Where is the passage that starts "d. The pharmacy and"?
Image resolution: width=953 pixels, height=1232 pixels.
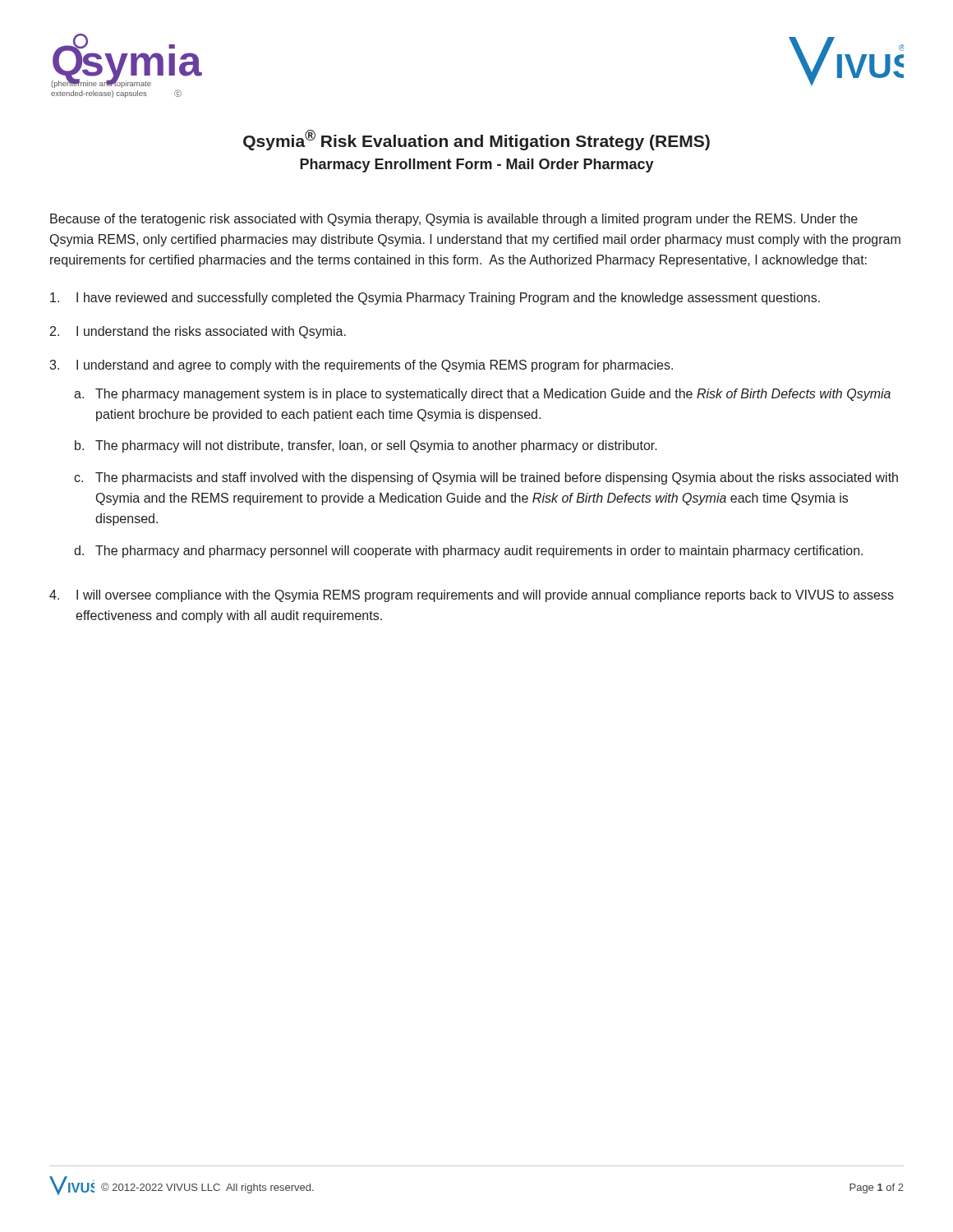click(x=489, y=551)
